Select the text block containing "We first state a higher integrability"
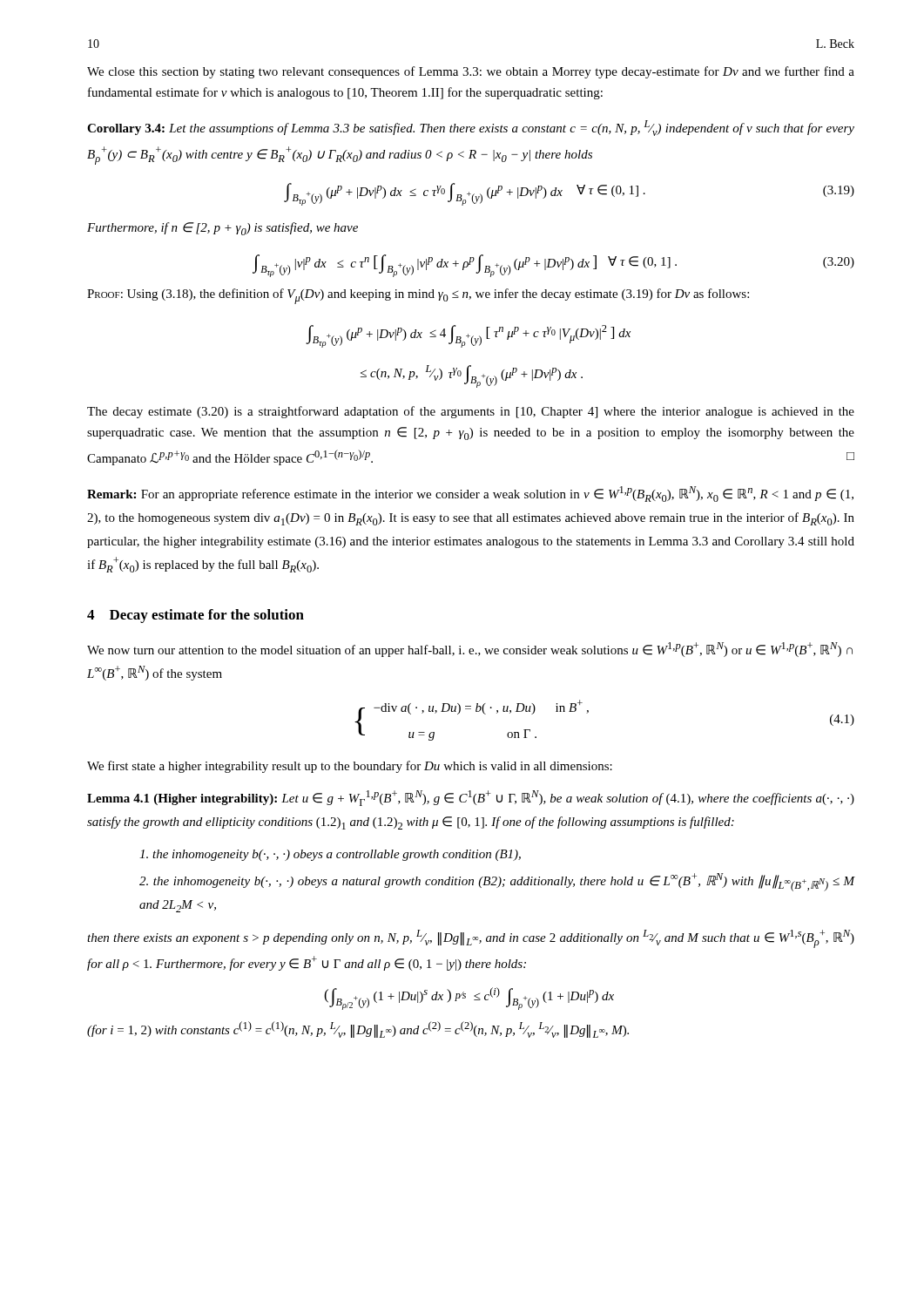 coord(350,765)
